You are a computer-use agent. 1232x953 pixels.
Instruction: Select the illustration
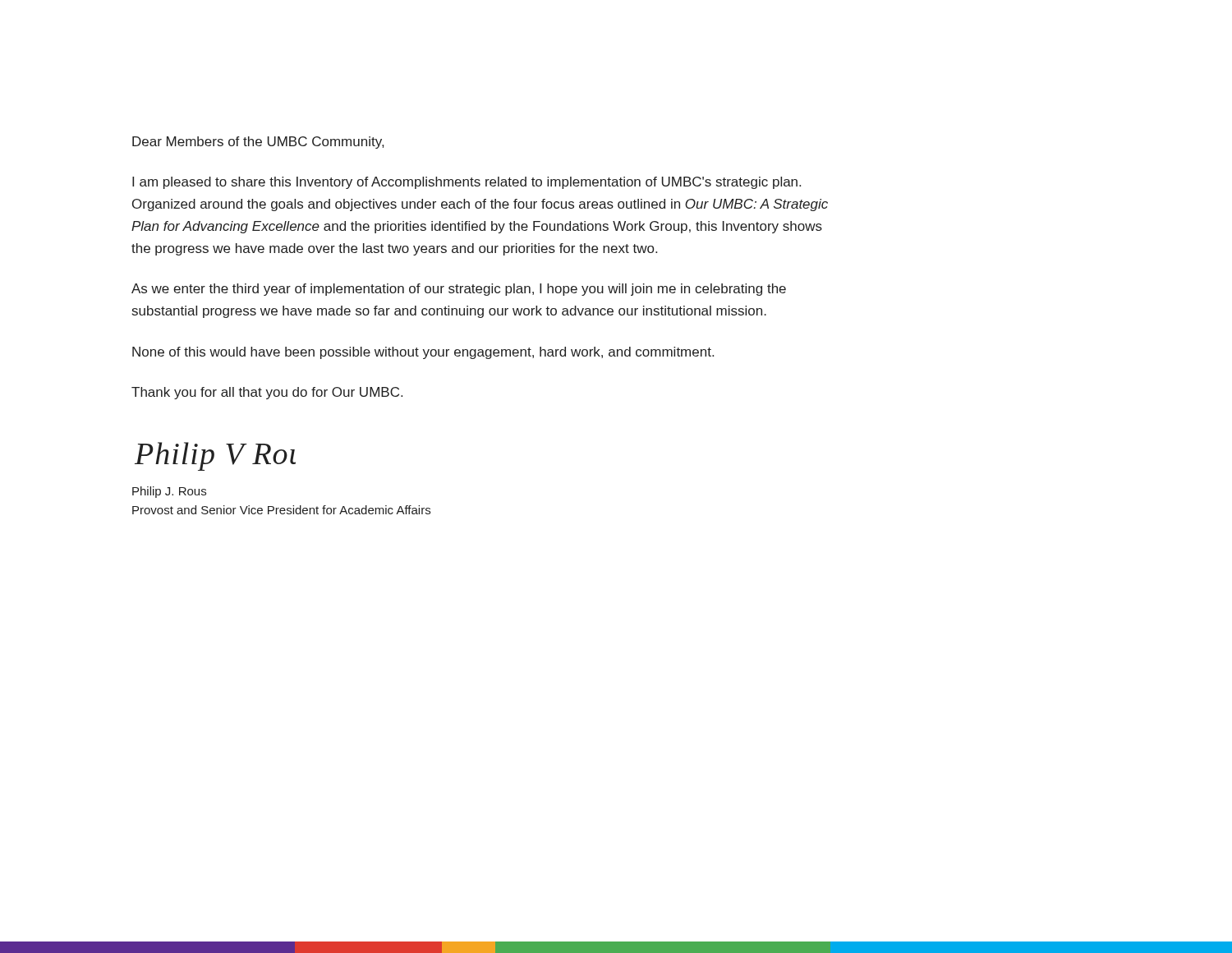616,451
